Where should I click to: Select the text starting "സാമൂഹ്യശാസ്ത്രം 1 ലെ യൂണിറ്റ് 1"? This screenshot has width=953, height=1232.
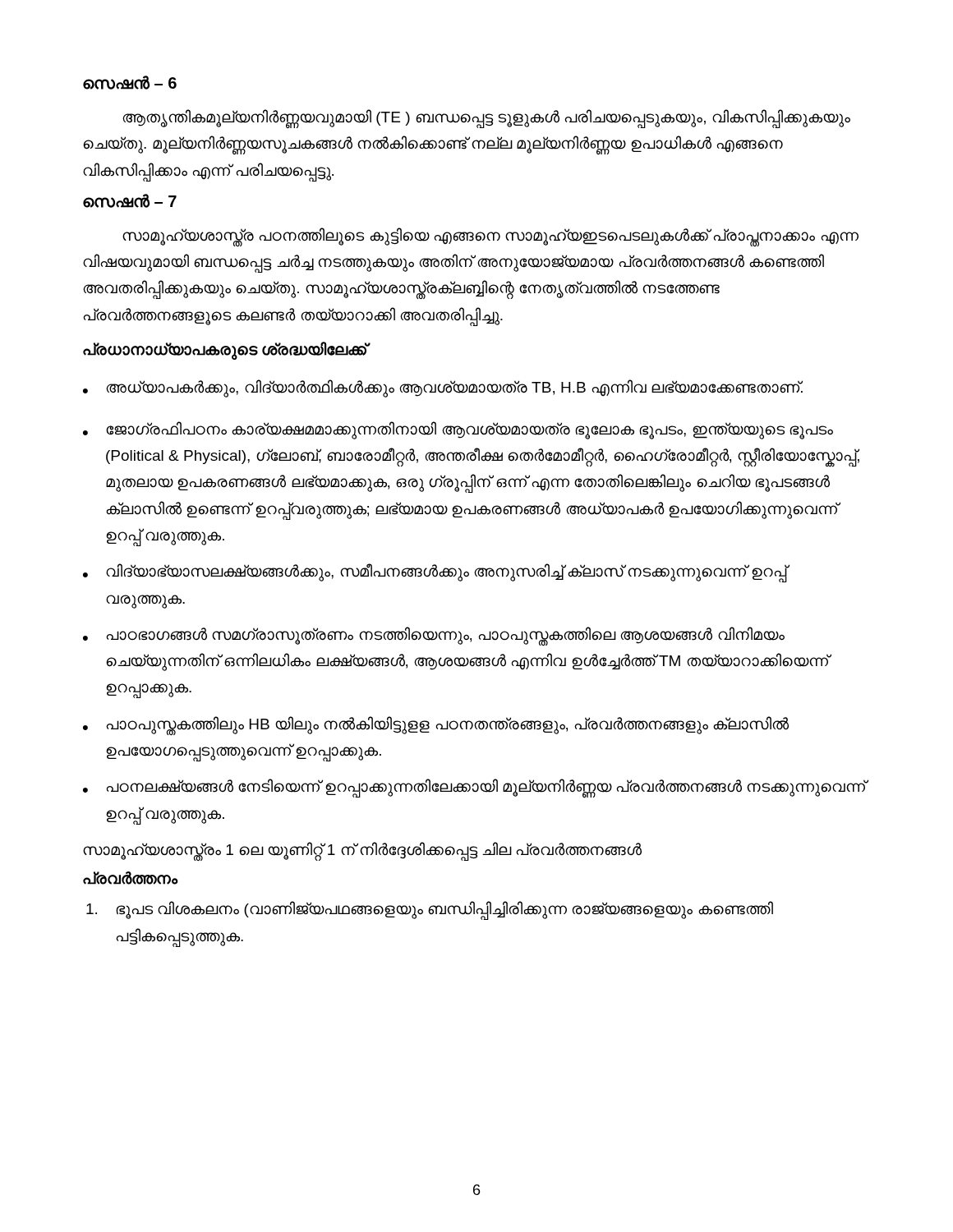click(x=362, y=850)
